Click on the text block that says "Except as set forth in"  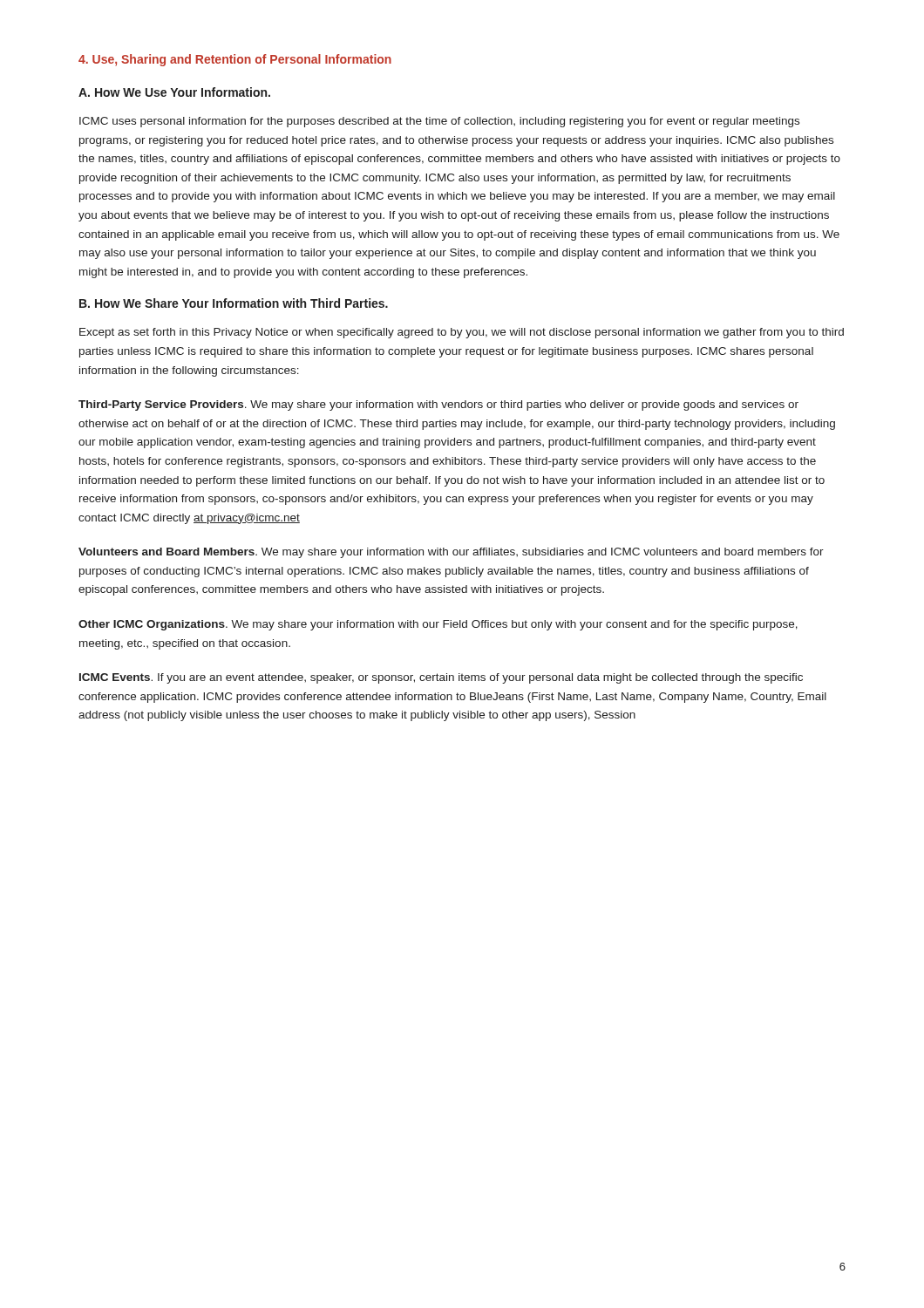click(461, 351)
